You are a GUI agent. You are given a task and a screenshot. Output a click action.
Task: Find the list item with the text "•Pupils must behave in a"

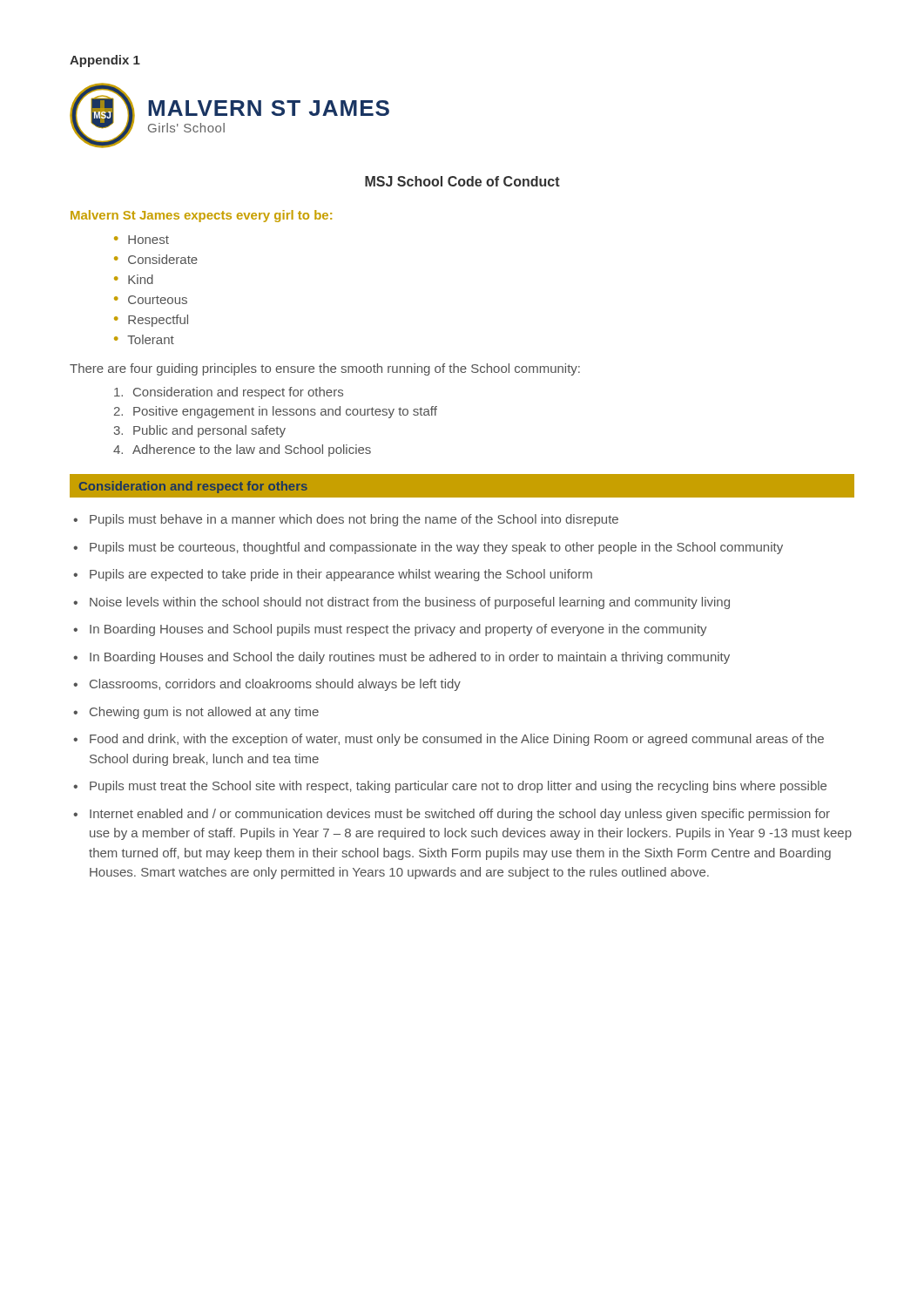click(346, 520)
